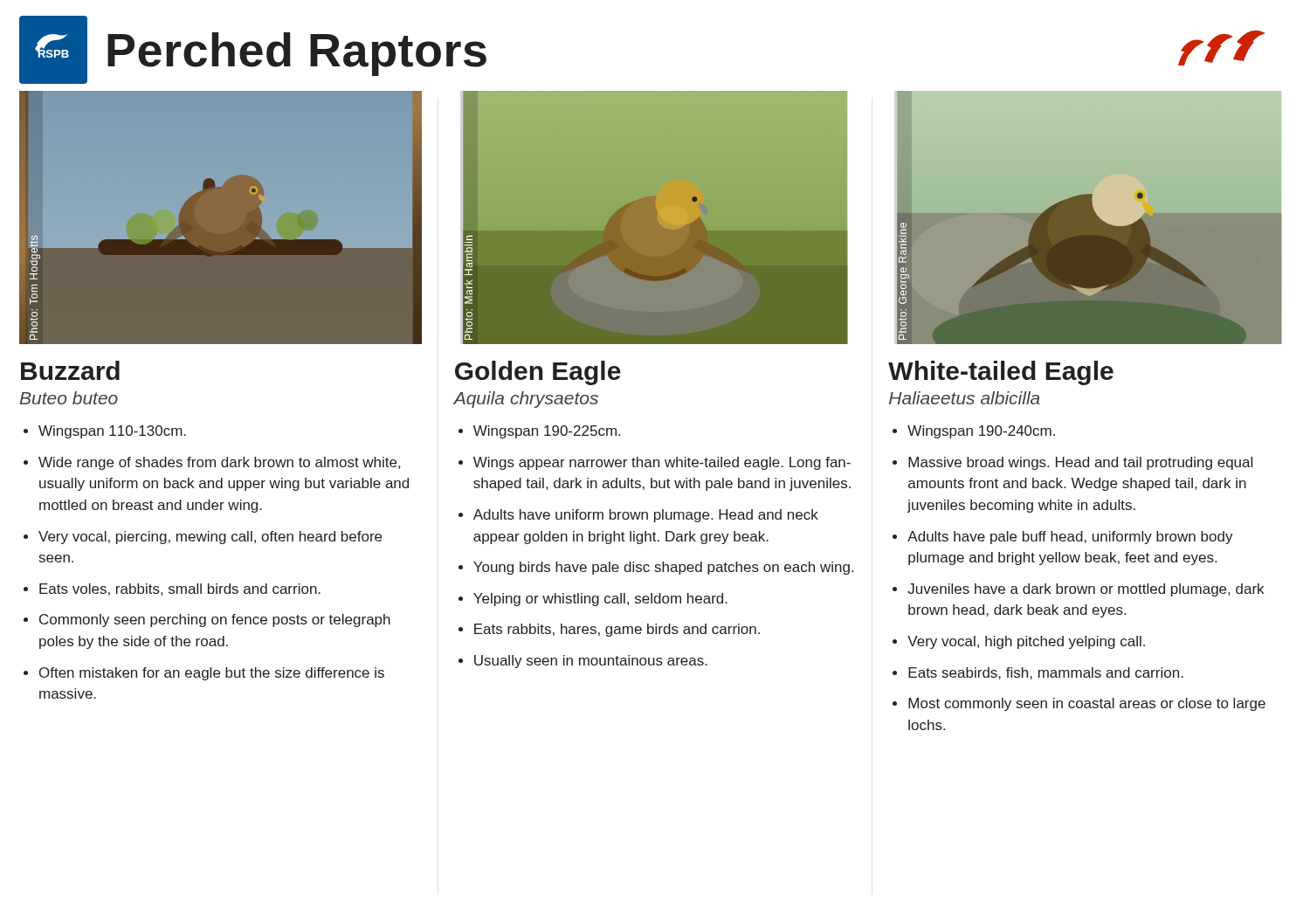This screenshot has height=924, width=1310.
Task: Point to the region starting "White-tailed Eagle"
Action: [x=1001, y=371]
